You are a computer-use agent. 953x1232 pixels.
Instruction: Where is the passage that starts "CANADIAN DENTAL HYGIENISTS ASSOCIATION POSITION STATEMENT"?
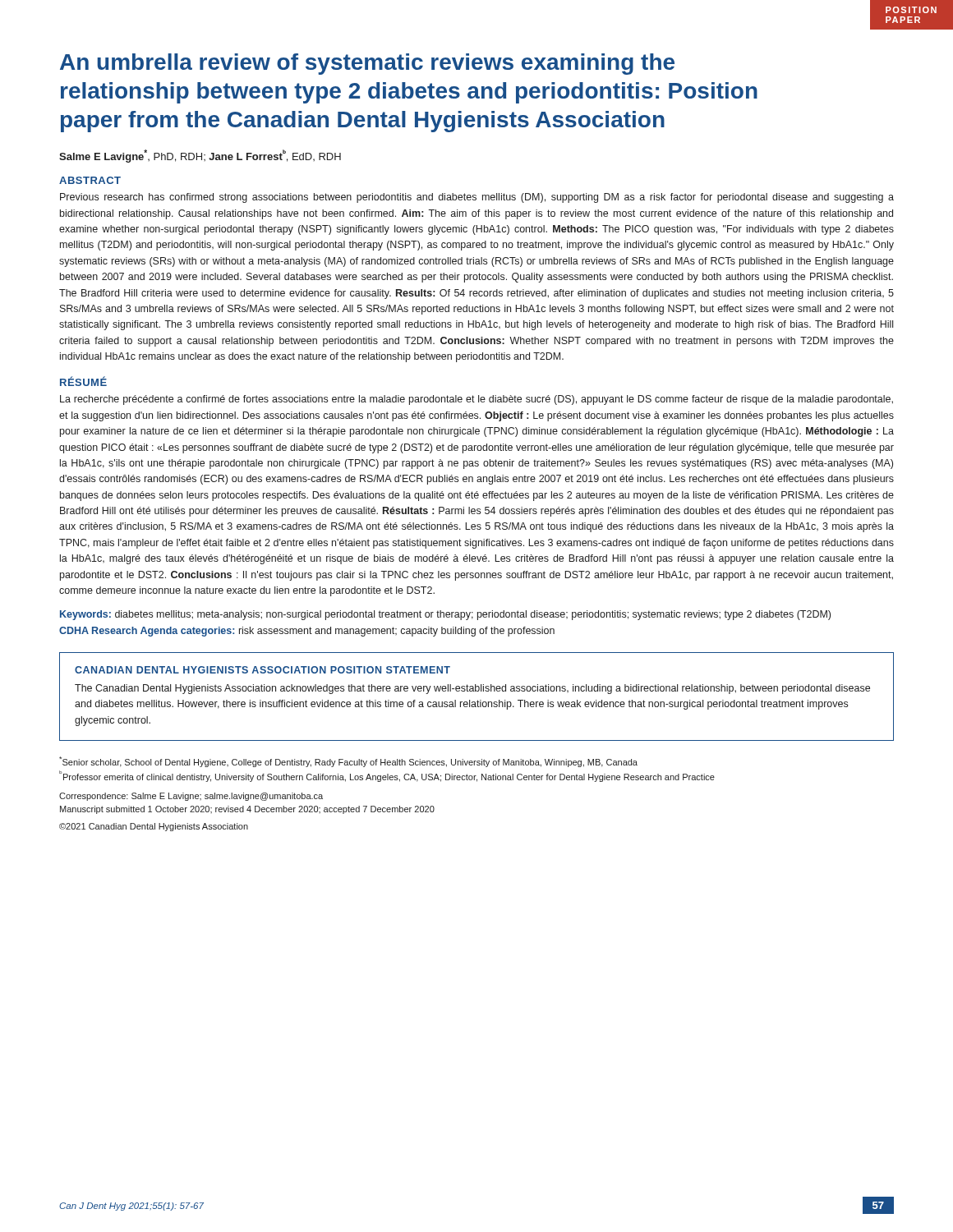click(x=476, y=697)
